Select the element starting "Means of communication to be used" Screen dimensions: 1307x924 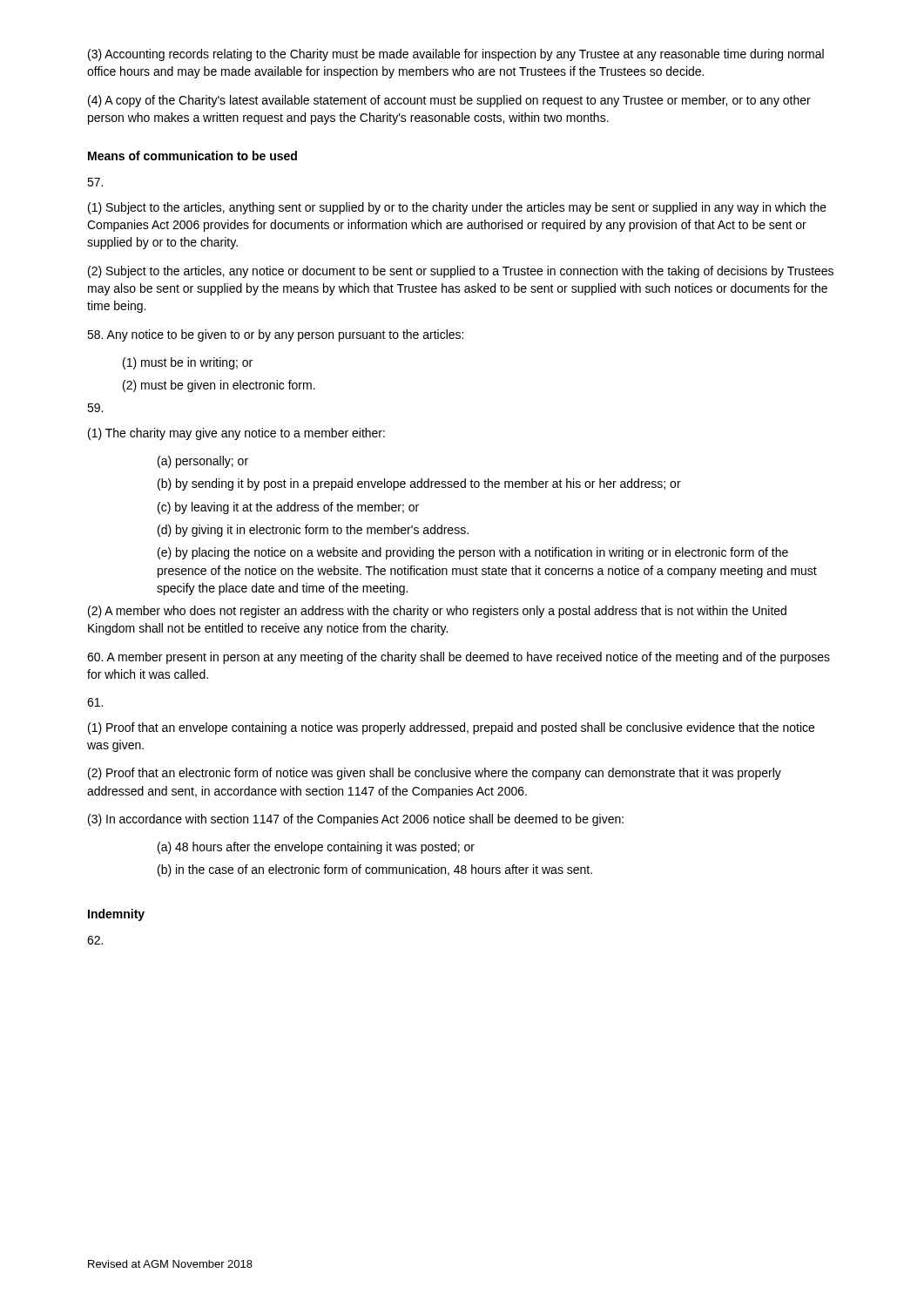point(192,156)
